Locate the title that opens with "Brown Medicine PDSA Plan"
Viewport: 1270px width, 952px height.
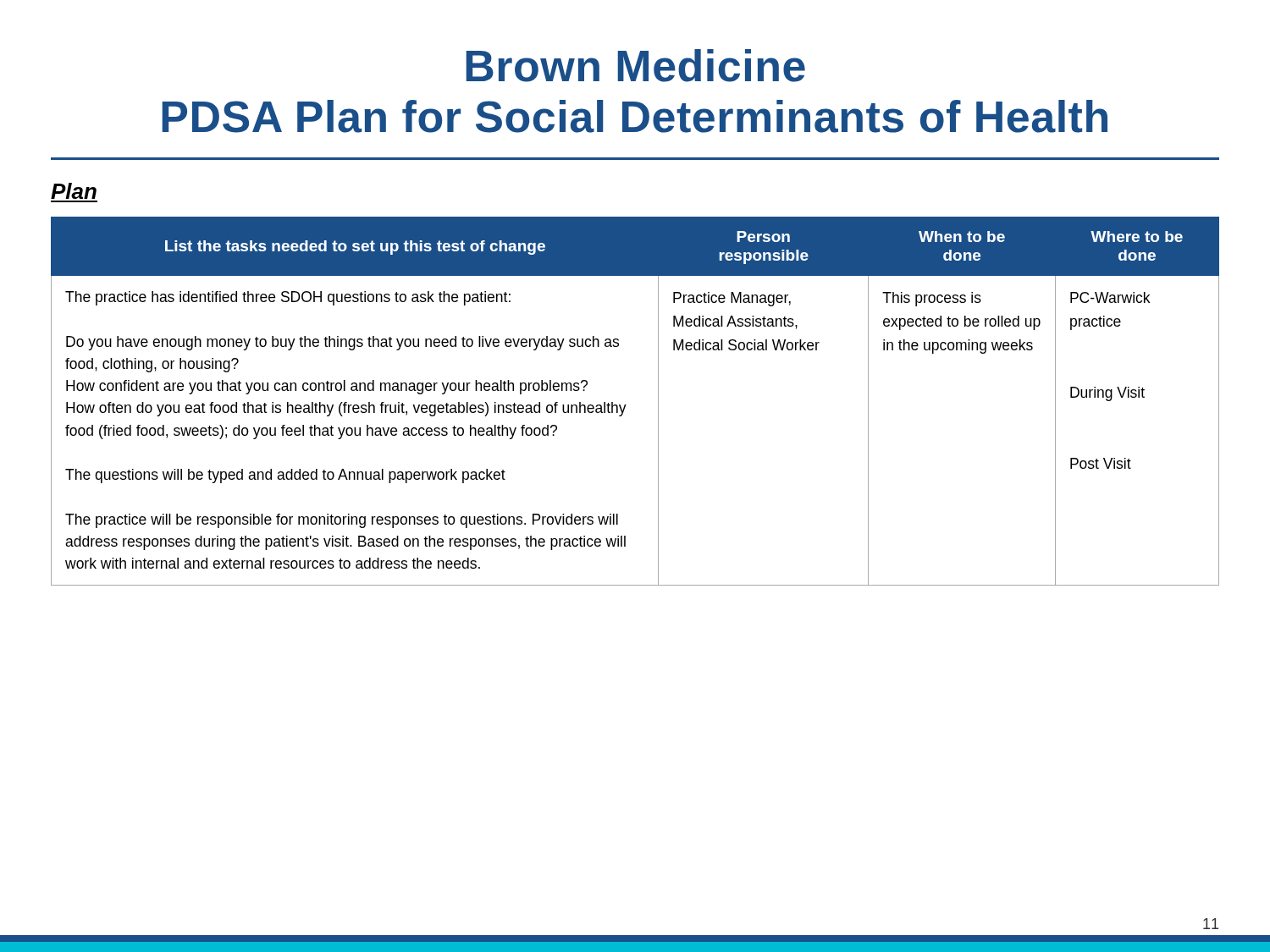[635, 91]
